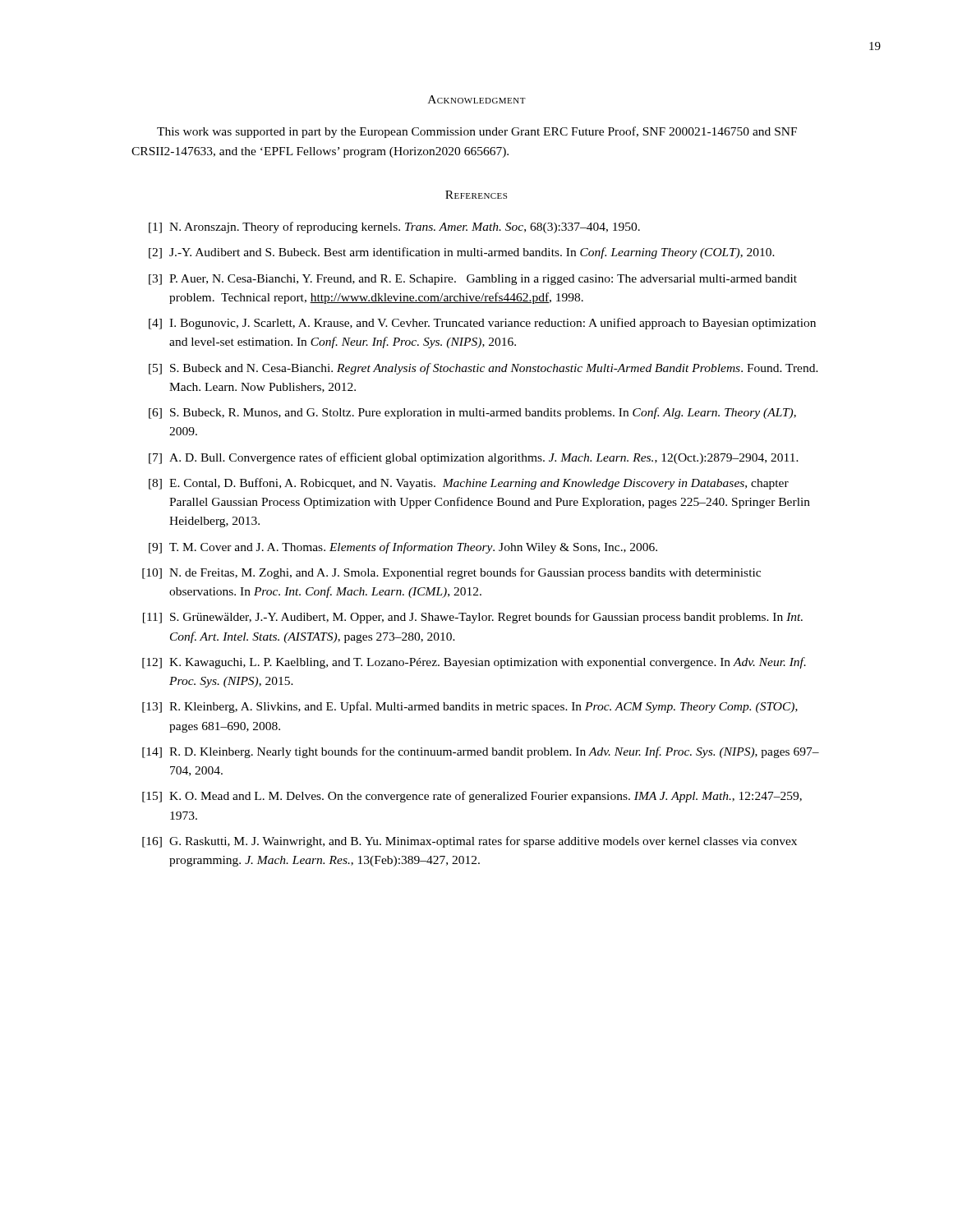
Task: Where is the passage that starts "[9] T. M. Cover and J. A."?
Action: [476, 546]
